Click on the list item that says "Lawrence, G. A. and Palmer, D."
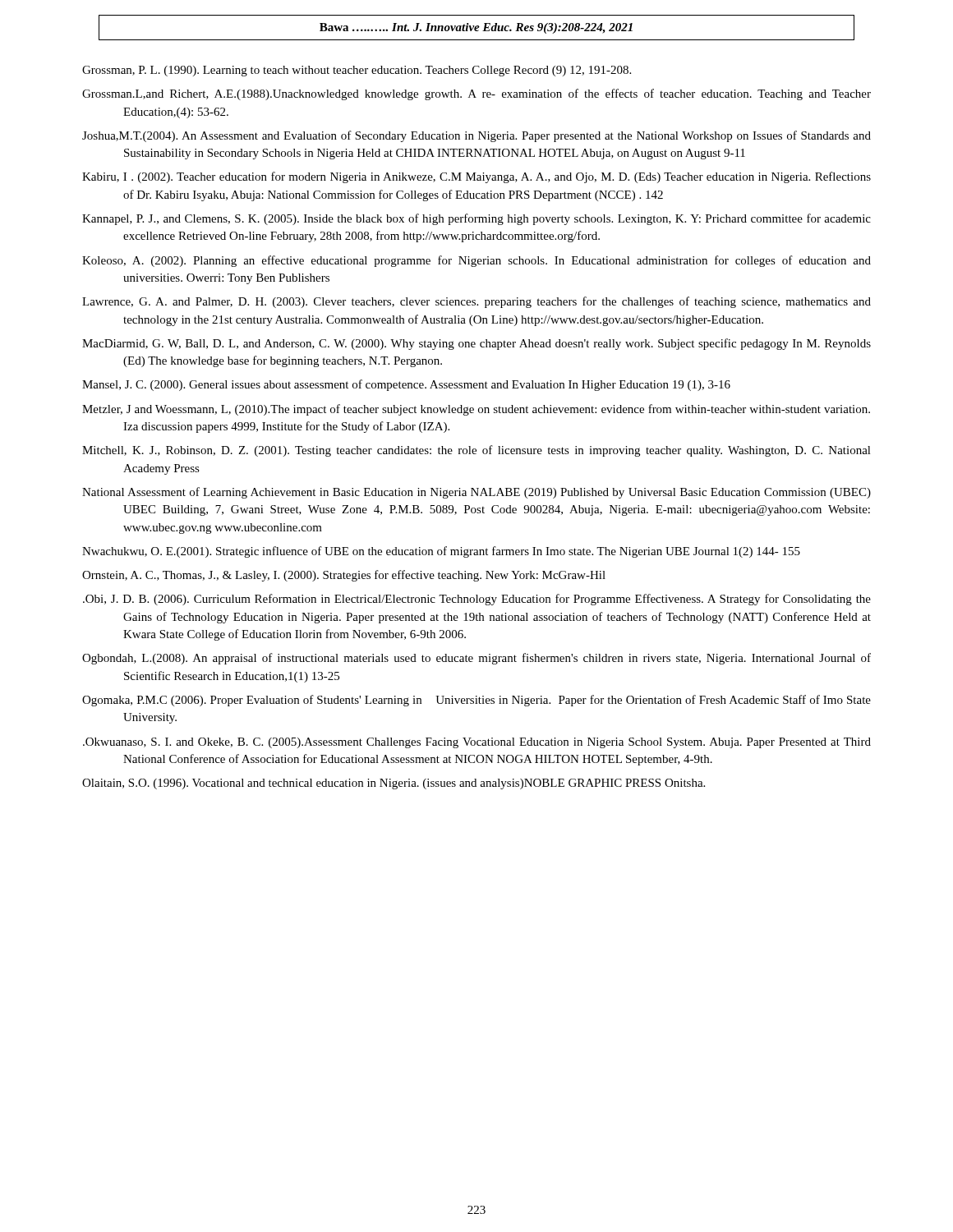953x1232 pixels. coord(476,310)
